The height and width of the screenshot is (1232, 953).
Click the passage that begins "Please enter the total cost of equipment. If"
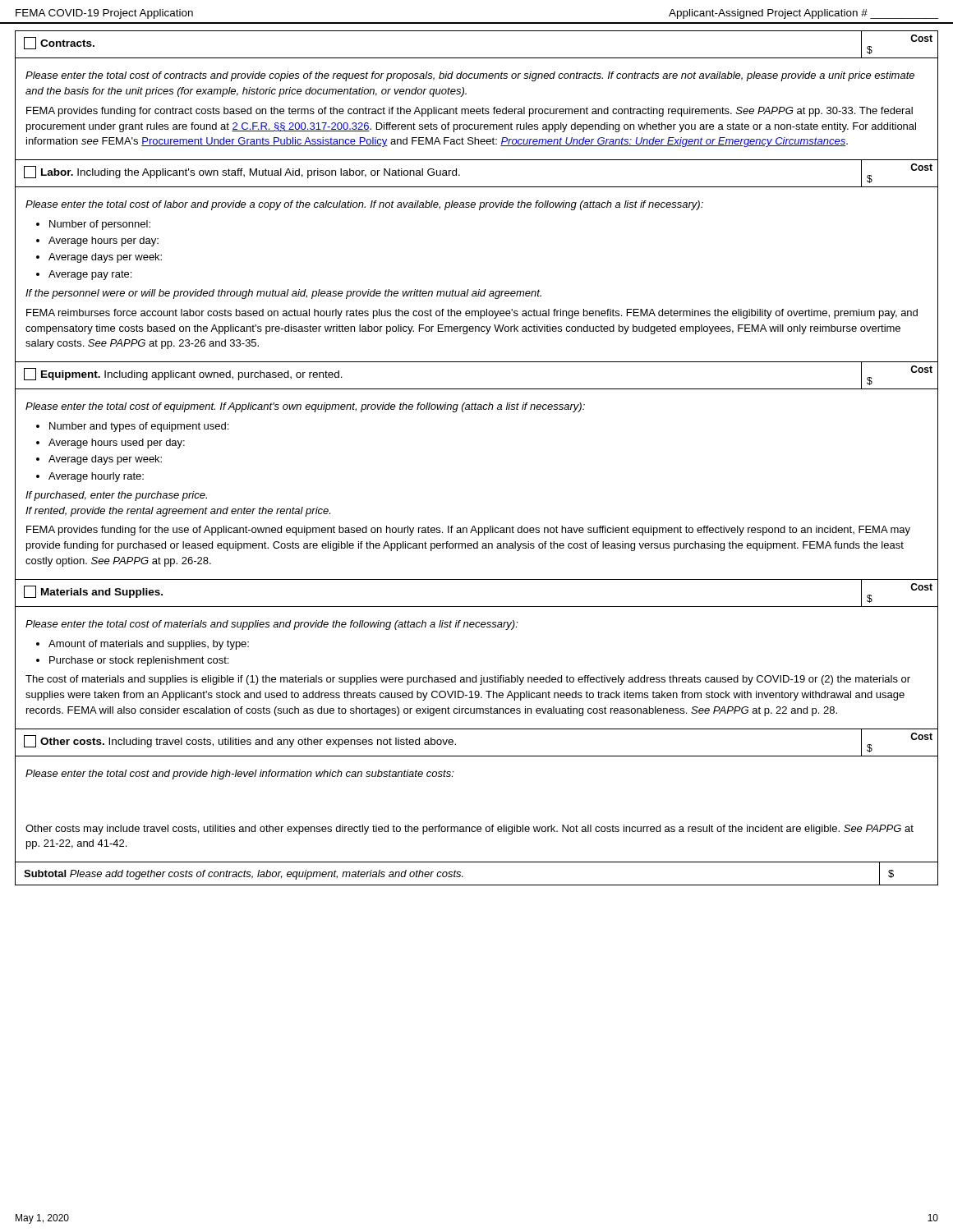point(476,407)
